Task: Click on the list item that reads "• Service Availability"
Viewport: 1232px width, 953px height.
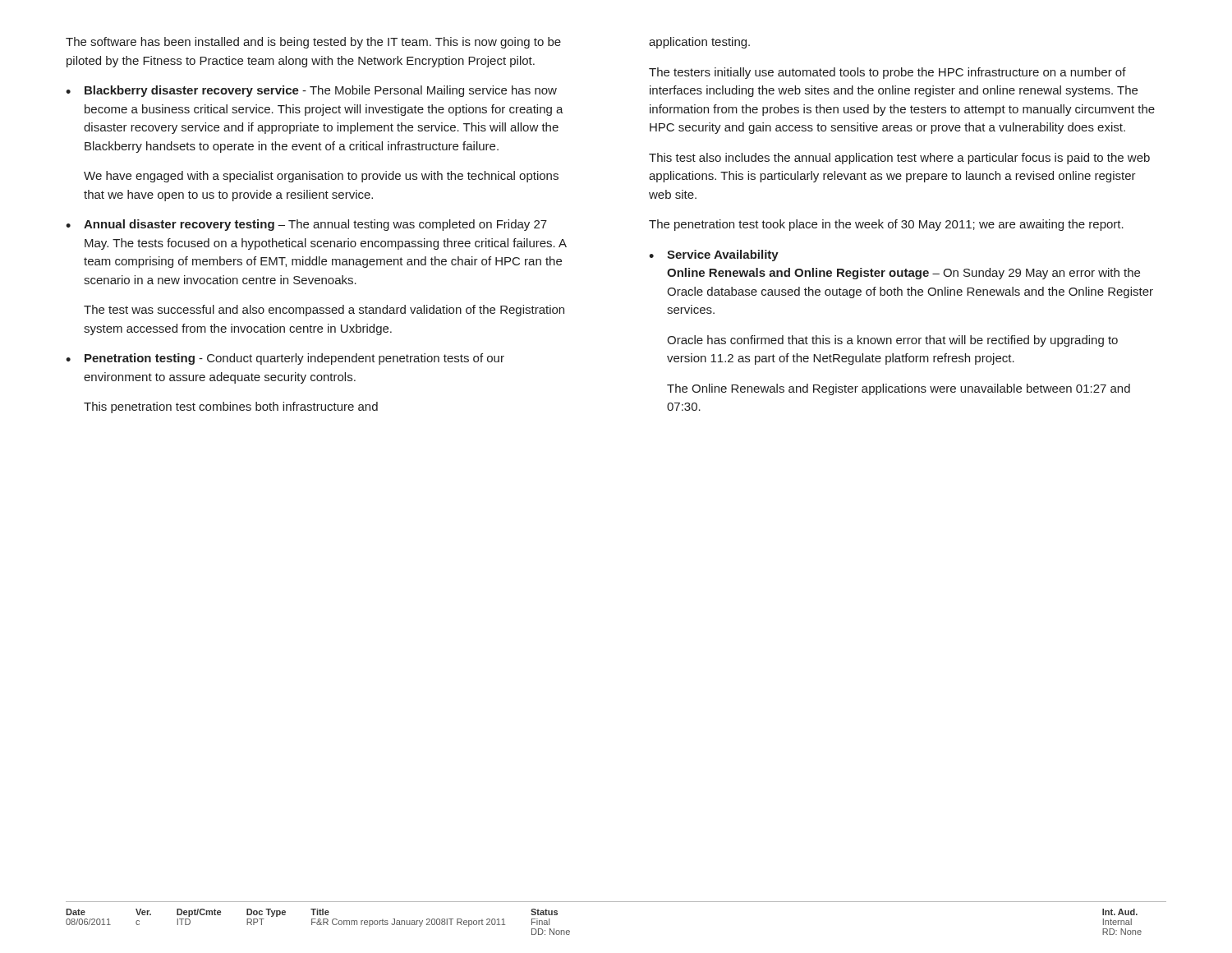Action: click(903, 282)
